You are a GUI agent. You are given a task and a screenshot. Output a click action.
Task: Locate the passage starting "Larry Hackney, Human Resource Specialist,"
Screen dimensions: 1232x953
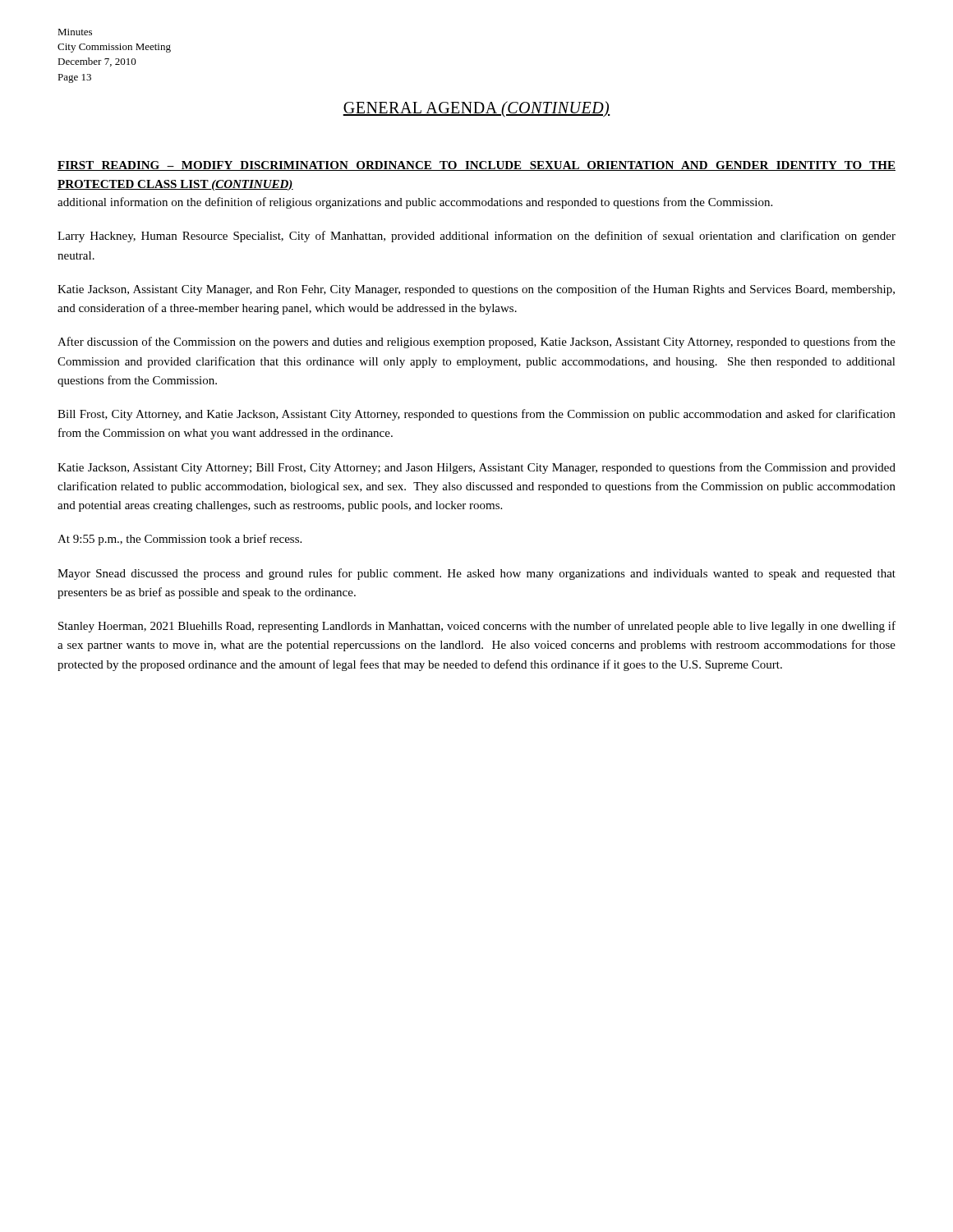pyautogui.click(x=476, y=245)
